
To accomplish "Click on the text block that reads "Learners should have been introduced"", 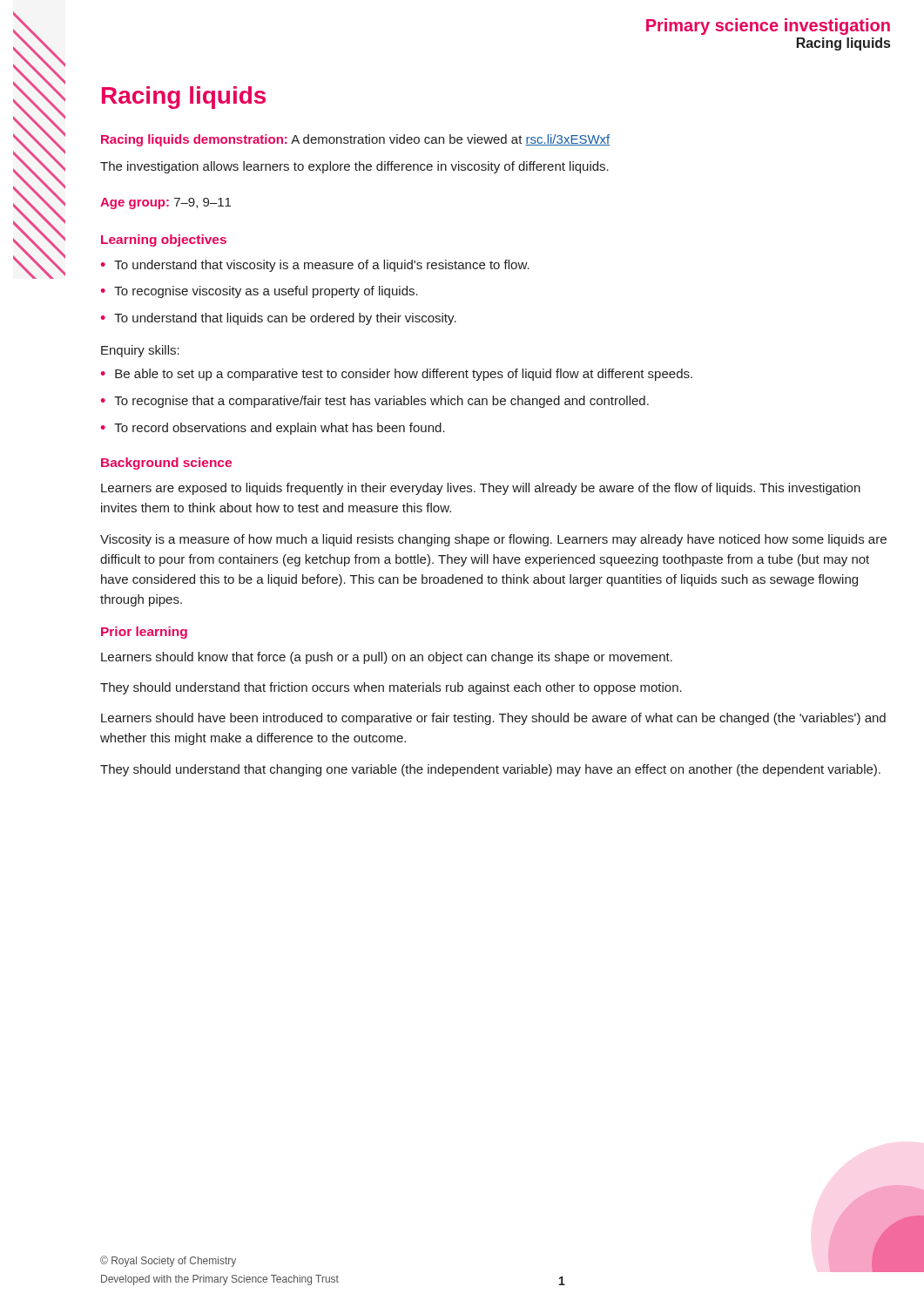I will click(493, 728).
